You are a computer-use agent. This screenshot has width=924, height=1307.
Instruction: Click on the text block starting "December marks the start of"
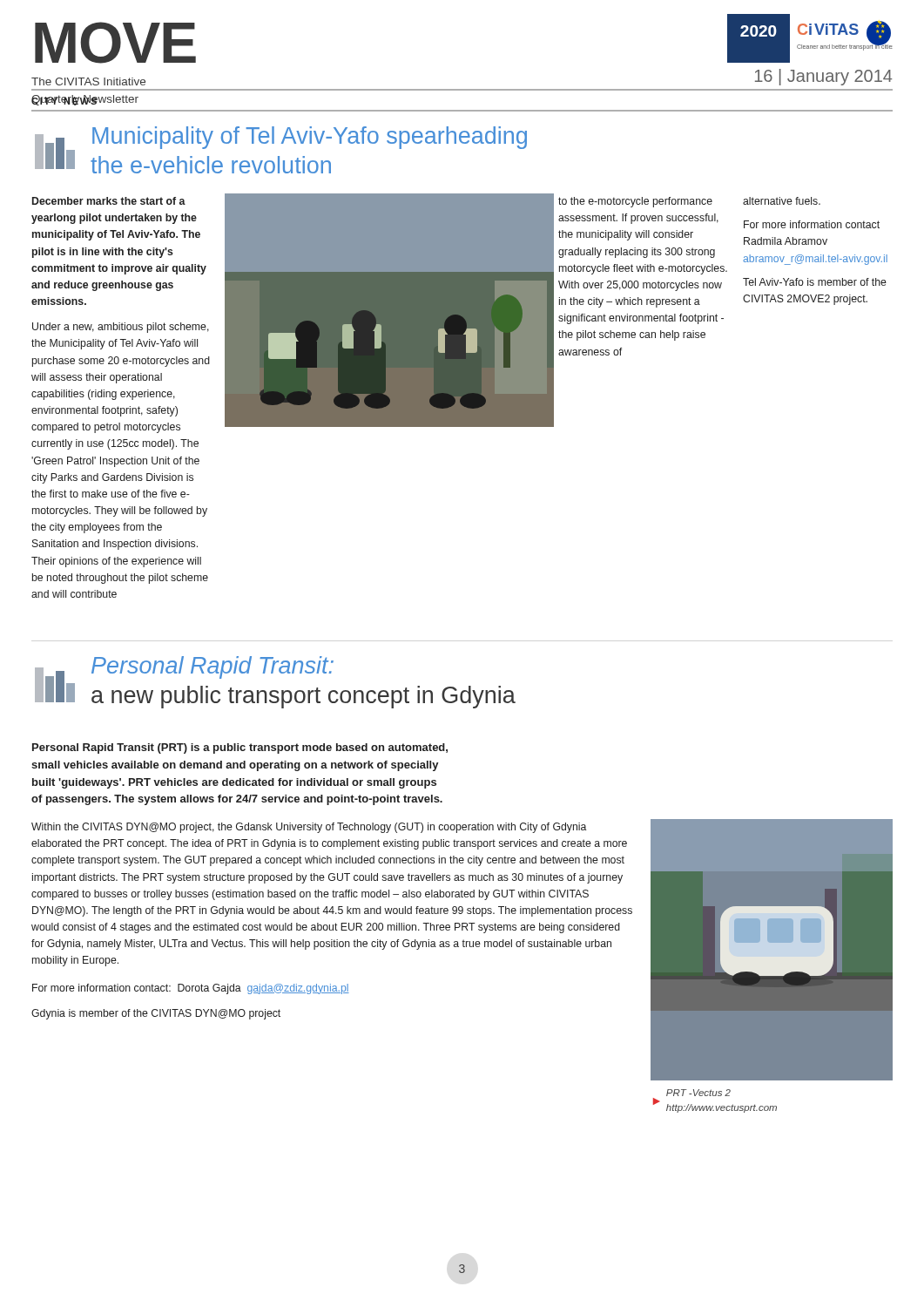pyautogui.click(x=121, y=398)
